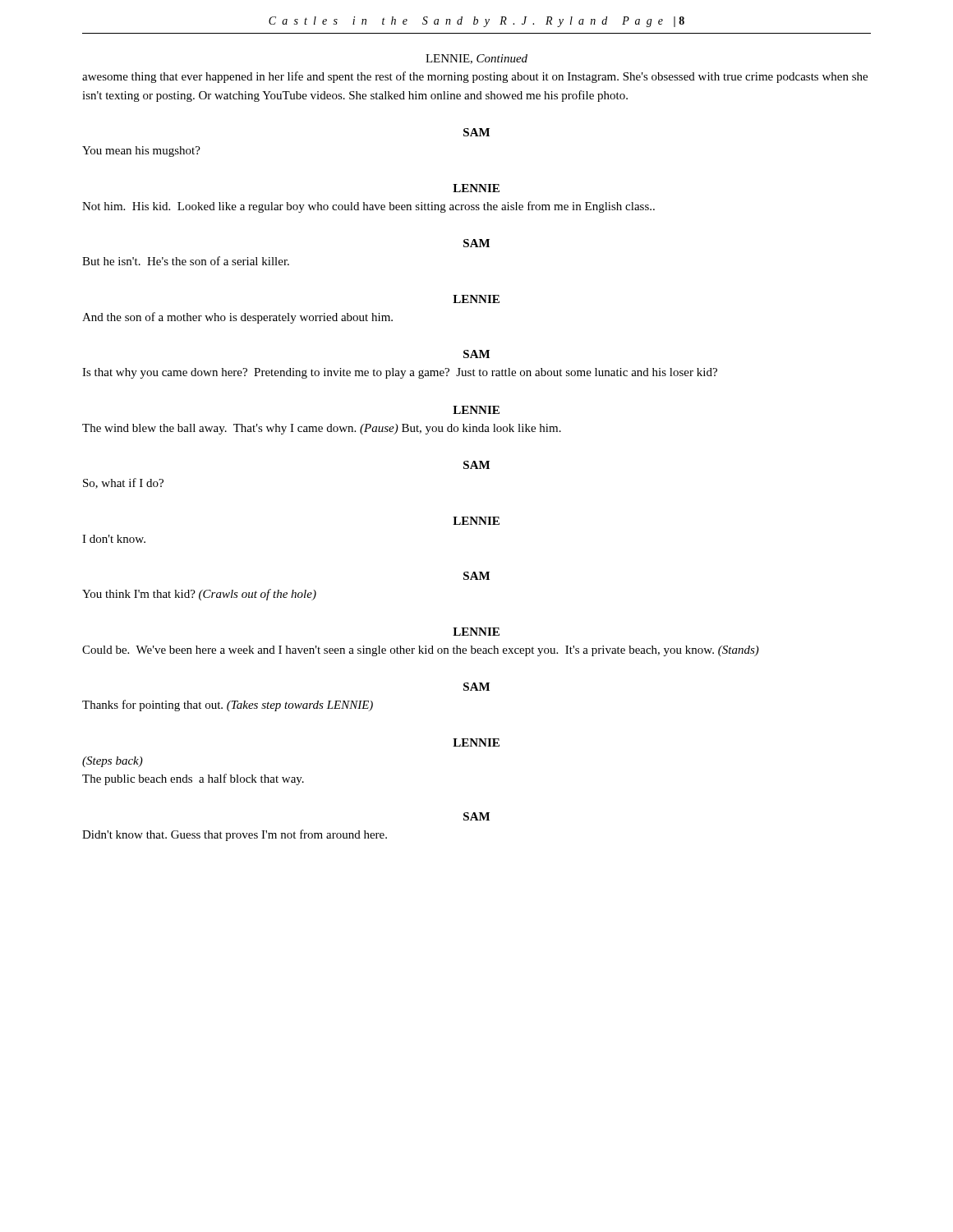Point to the block beginning "(Steps back) The public"
This screenshot has width=953, height=1232.
coord(193,769)
